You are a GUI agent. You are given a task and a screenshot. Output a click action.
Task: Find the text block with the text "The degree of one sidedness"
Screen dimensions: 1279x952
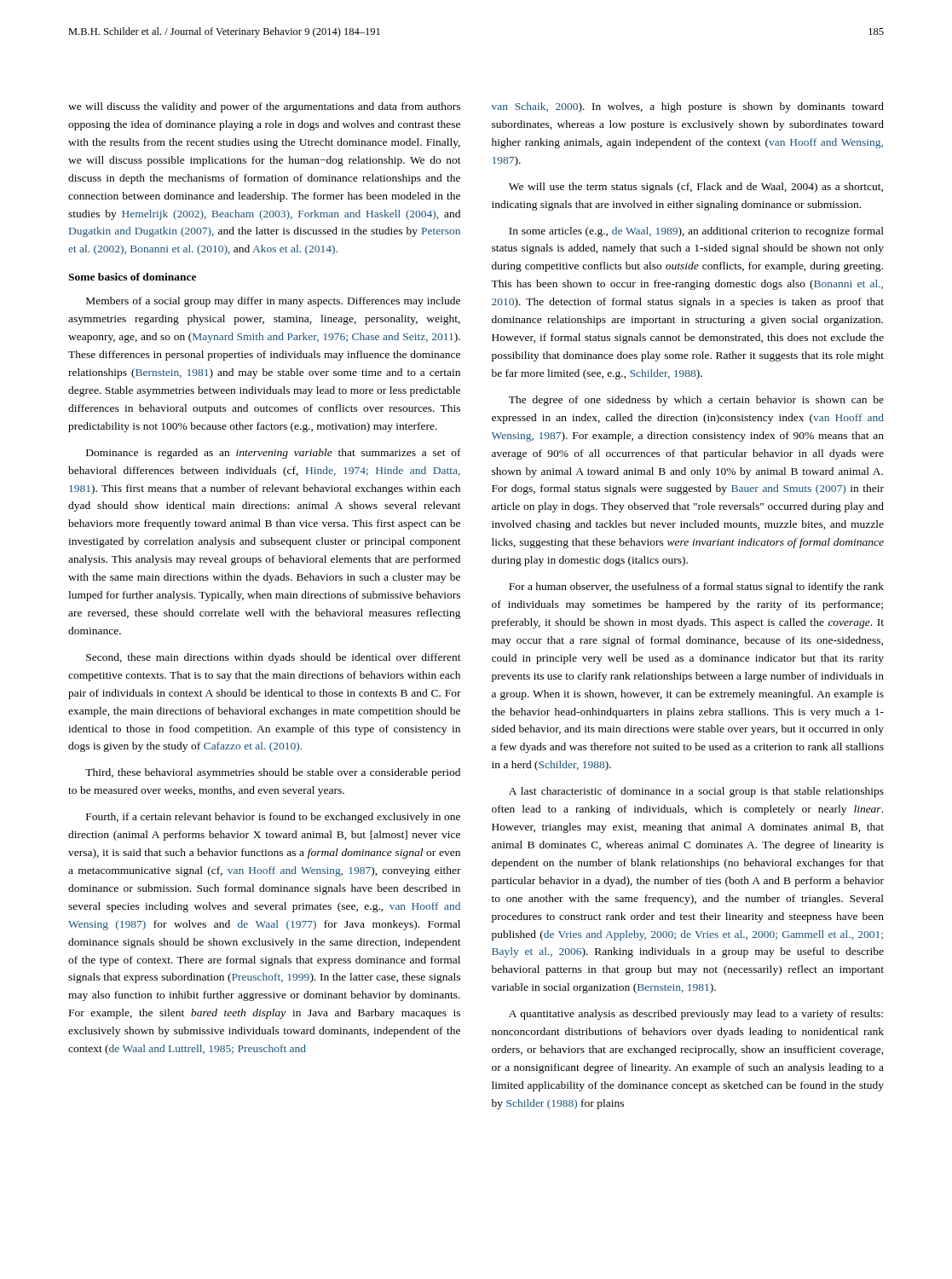coord(688,480)
